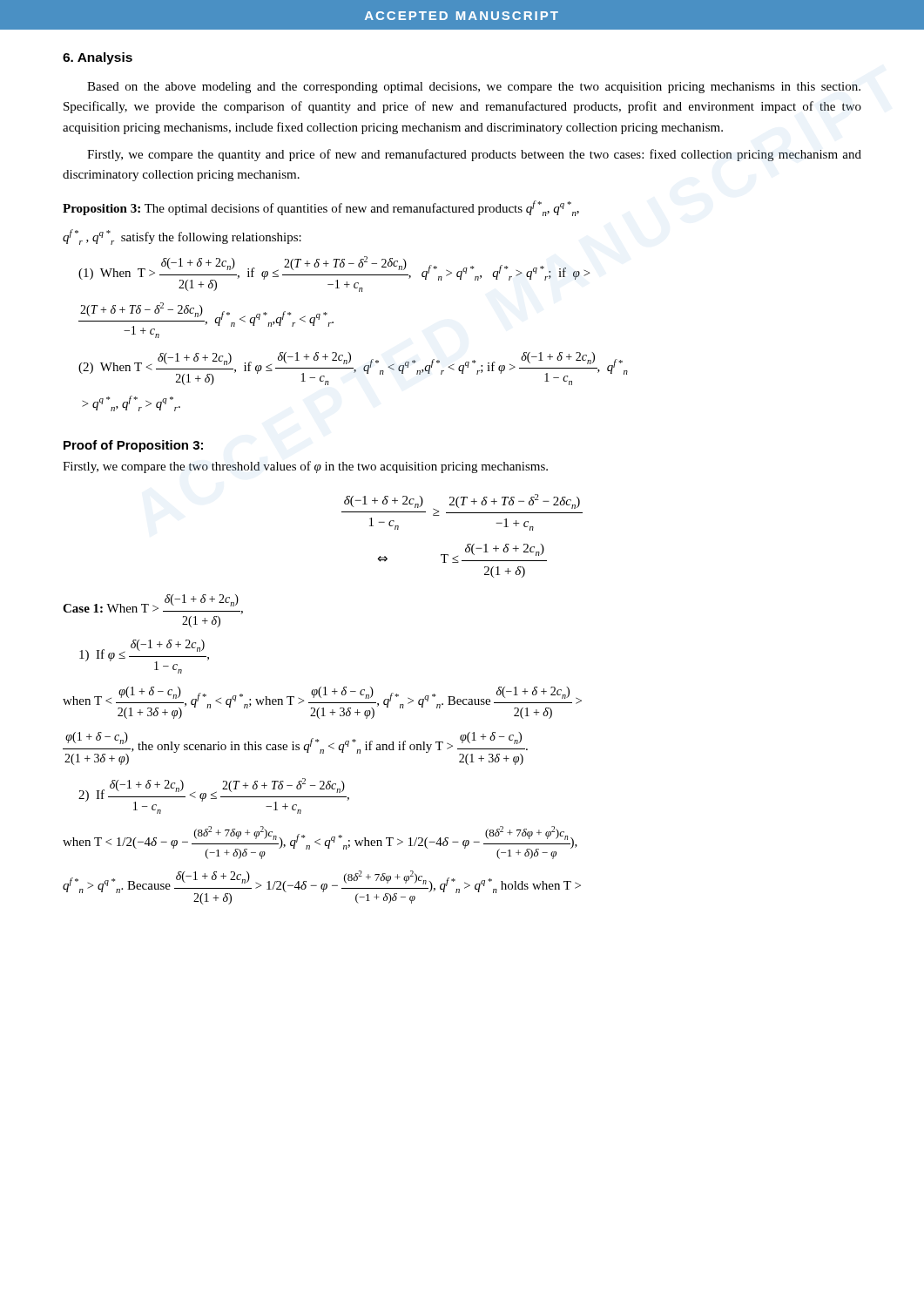Click on the block starting "2(T + δ + Tδ − δ2 −"

(x=206, y=321)
